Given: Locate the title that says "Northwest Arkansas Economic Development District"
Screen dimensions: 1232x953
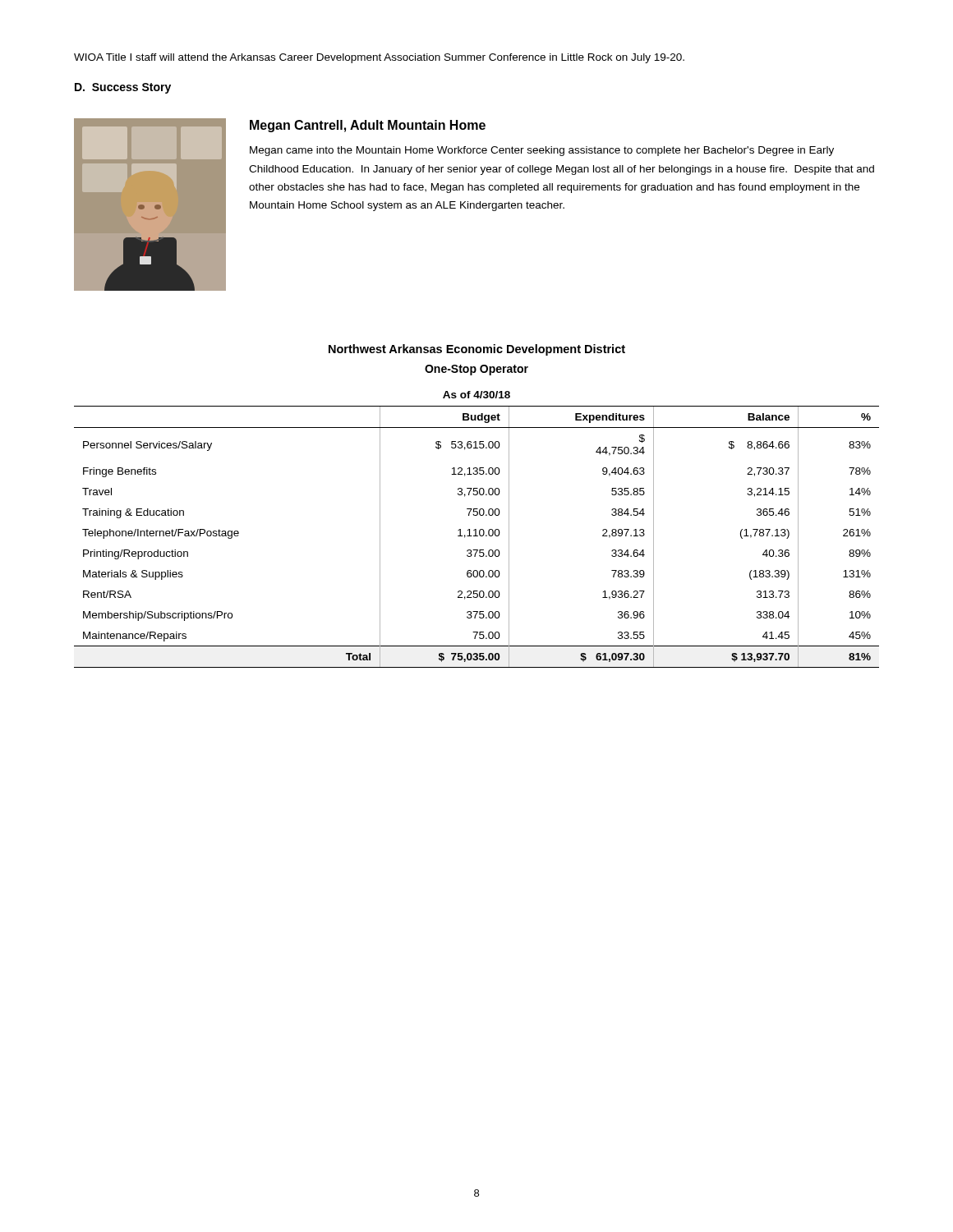Looking at the screenshot, I should point(476,349).
